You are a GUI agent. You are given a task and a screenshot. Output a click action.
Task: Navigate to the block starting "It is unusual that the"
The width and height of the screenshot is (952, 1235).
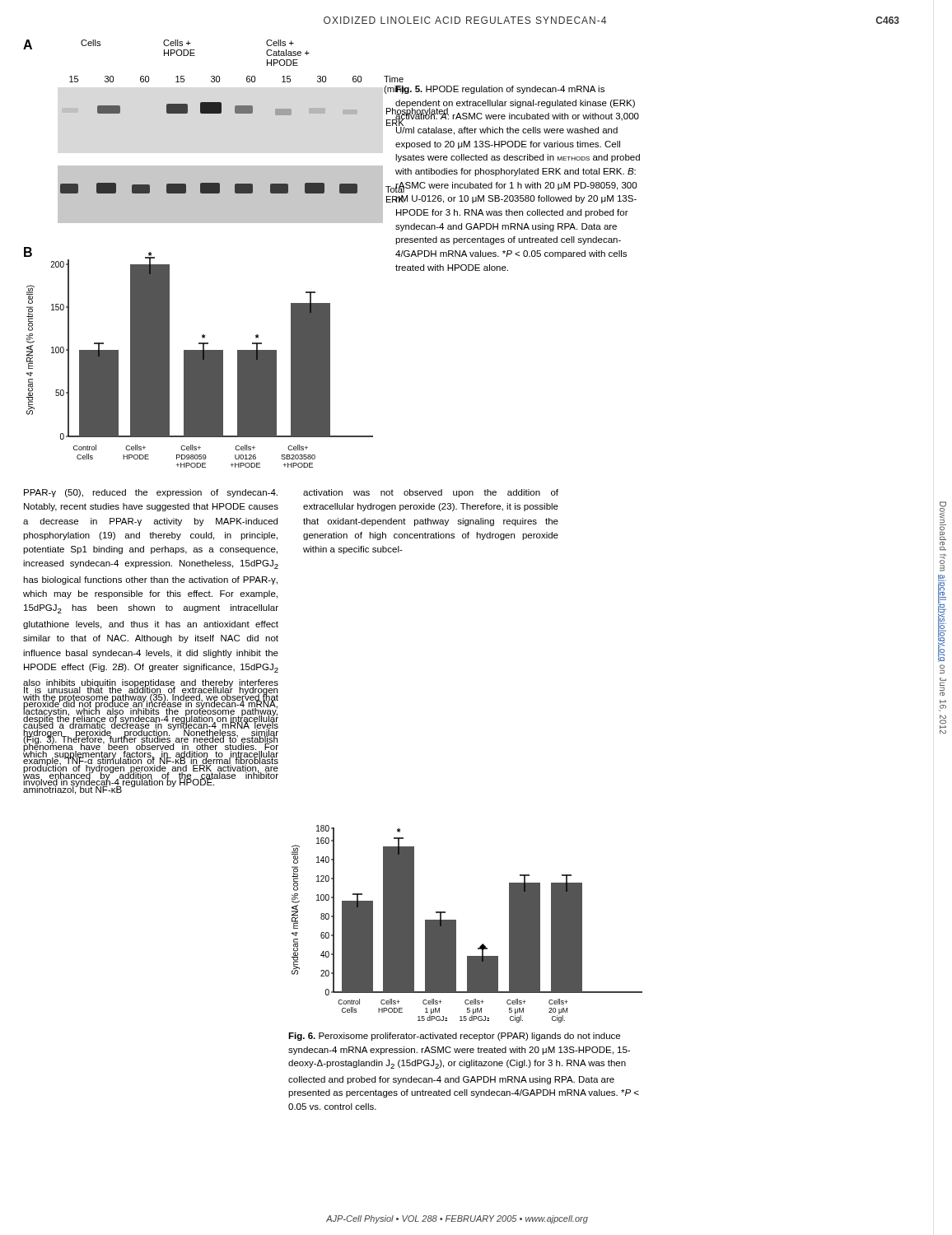pyautogui.click(x=151, y=740)
